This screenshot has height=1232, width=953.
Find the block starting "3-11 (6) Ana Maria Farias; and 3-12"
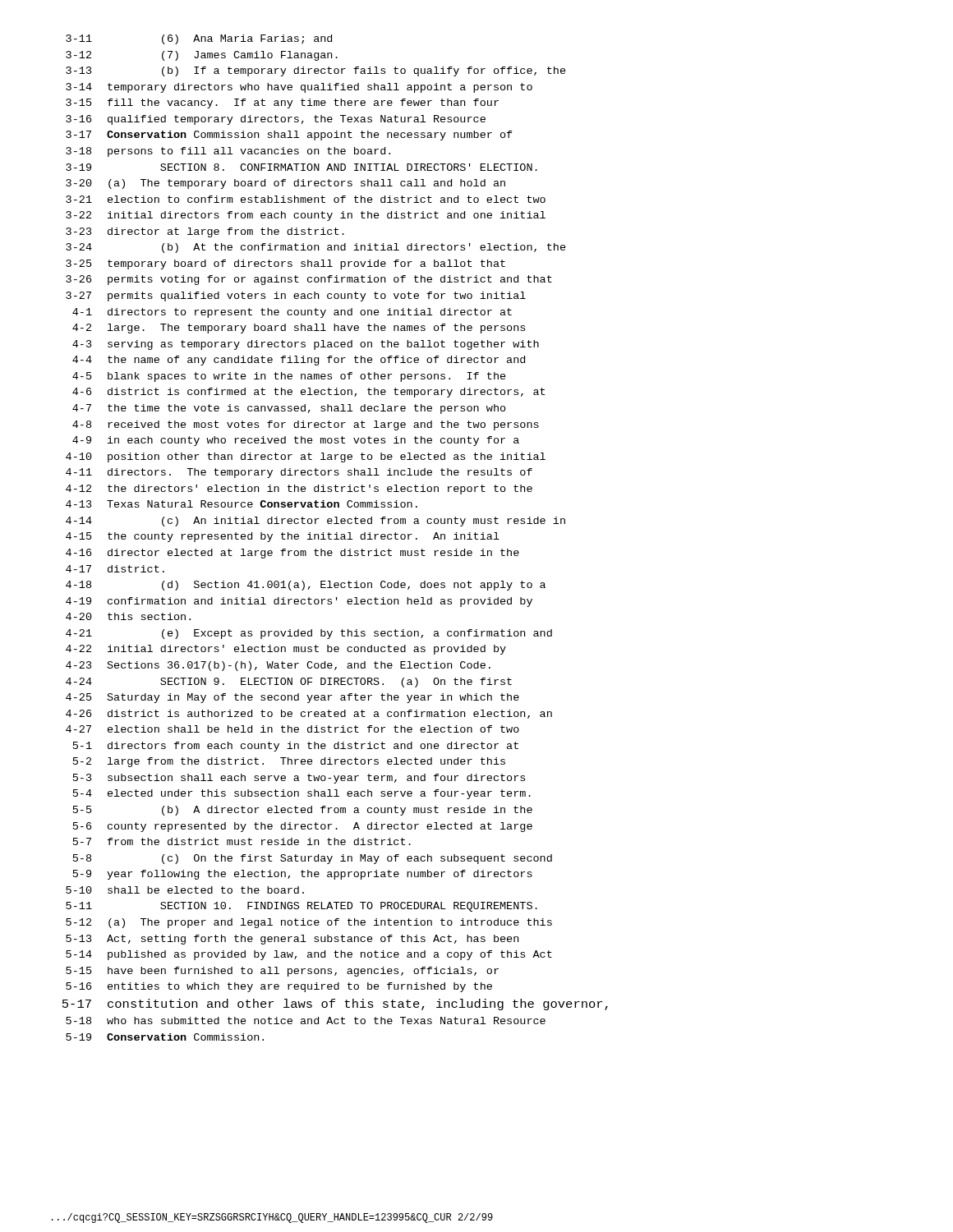[479, 539]
